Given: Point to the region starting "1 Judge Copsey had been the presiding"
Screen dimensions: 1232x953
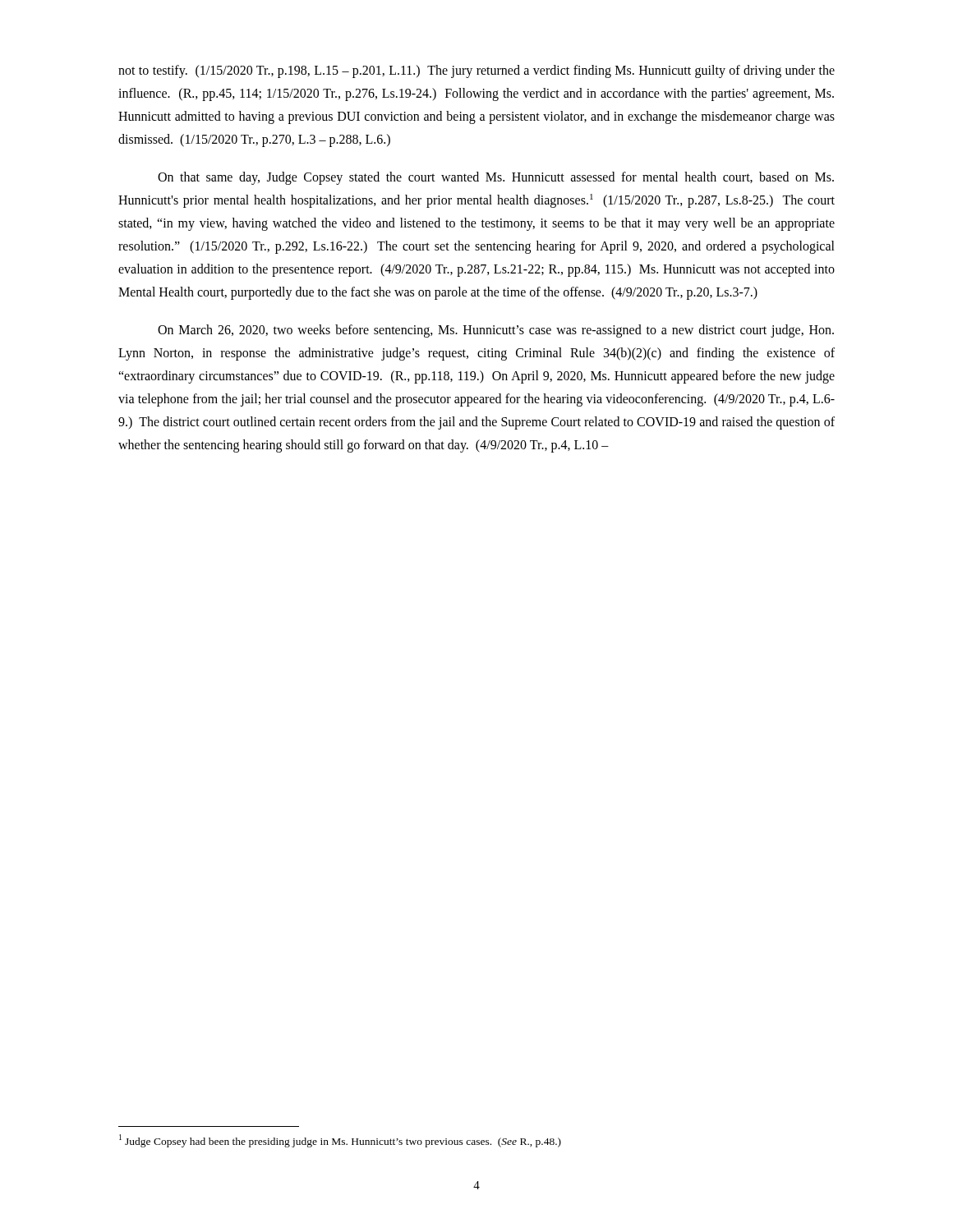Looking at the screenshot, I should point(340,1140).
